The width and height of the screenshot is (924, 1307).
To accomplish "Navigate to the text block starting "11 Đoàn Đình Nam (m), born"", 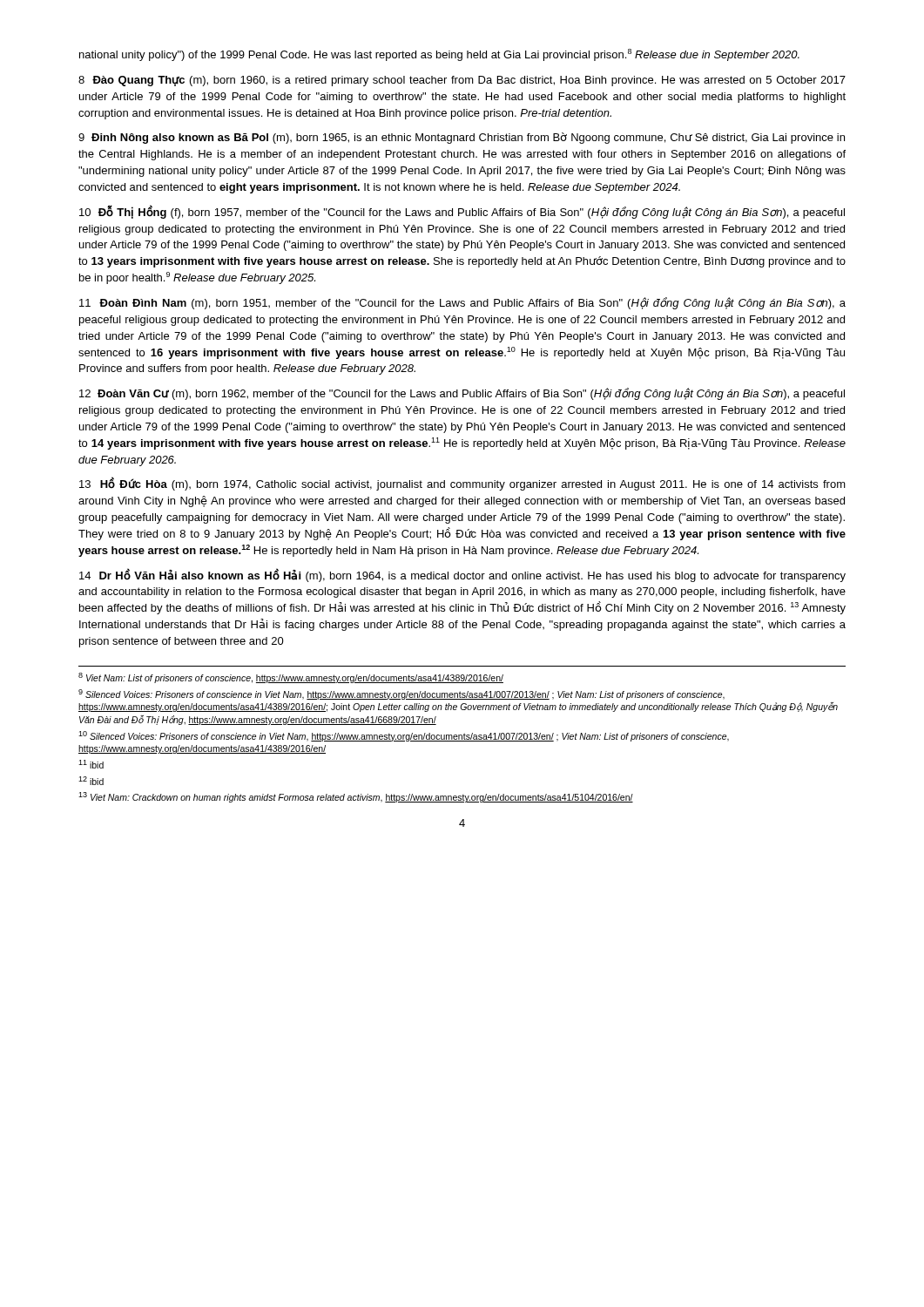I will coord(462,336).
